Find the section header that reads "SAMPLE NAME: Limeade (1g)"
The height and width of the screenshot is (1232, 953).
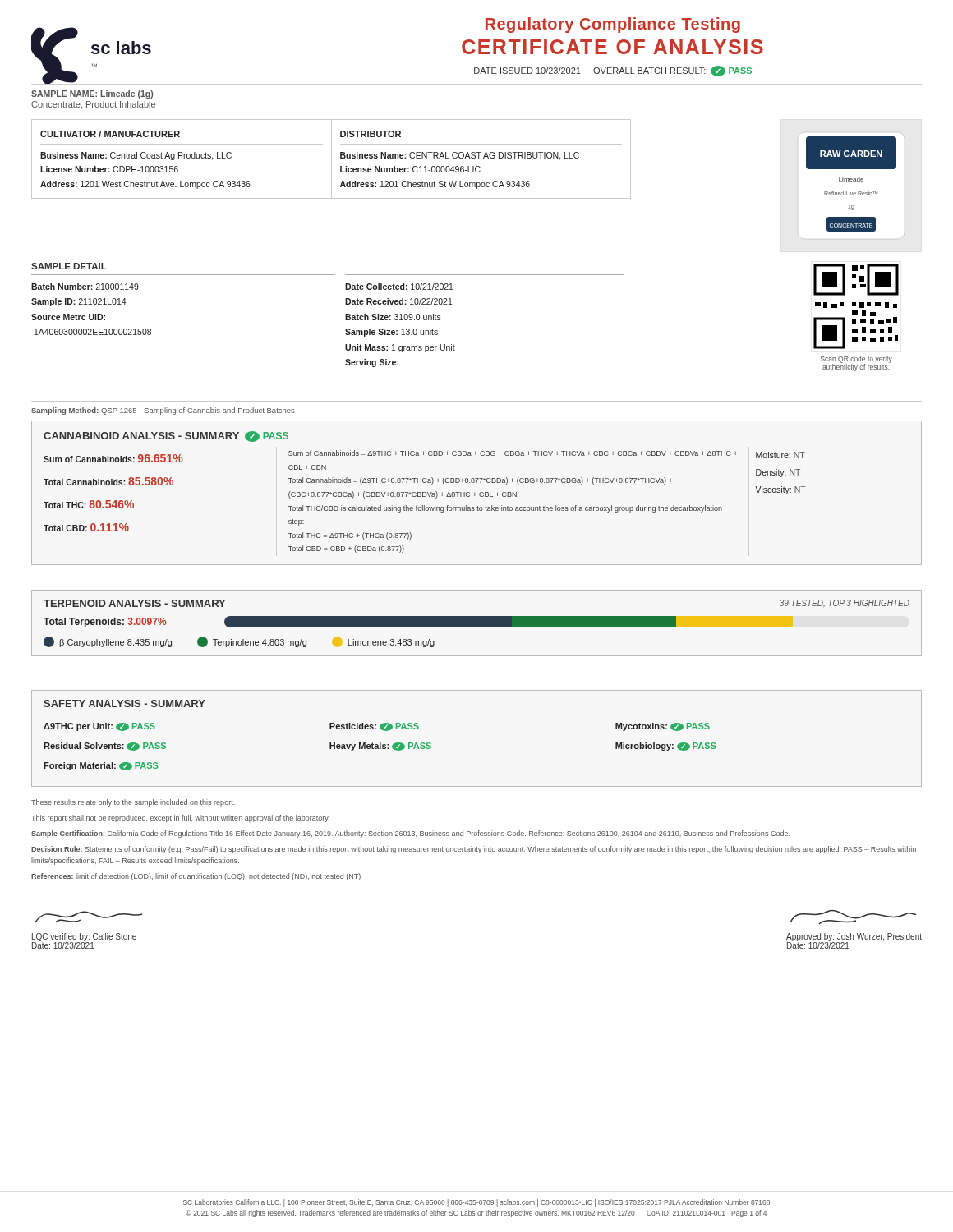(x=92, y=94)
